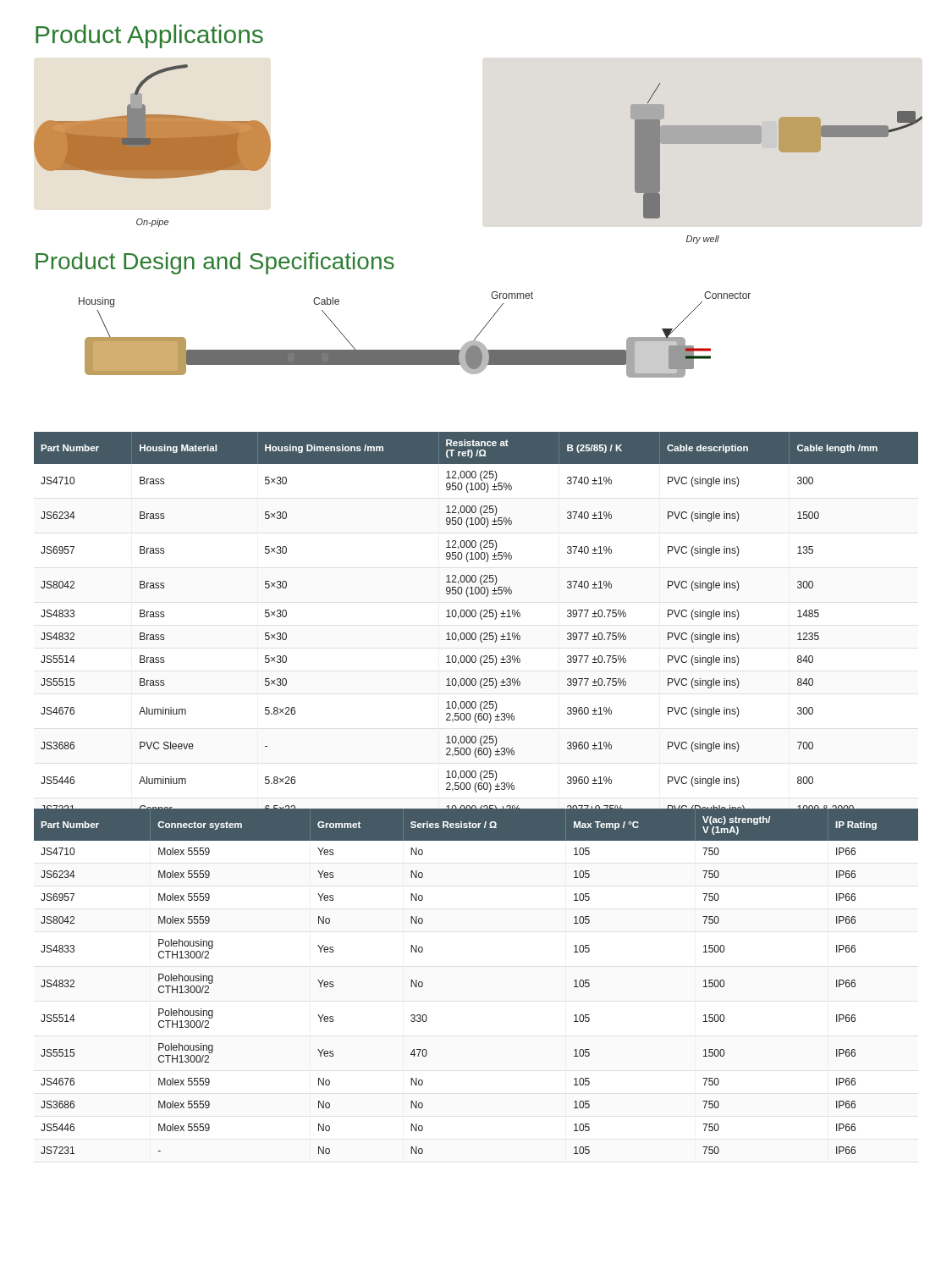This screenshot has width=952, height=1270.
Task: Point to "Product Applications"
Action: tap(149, 34)
